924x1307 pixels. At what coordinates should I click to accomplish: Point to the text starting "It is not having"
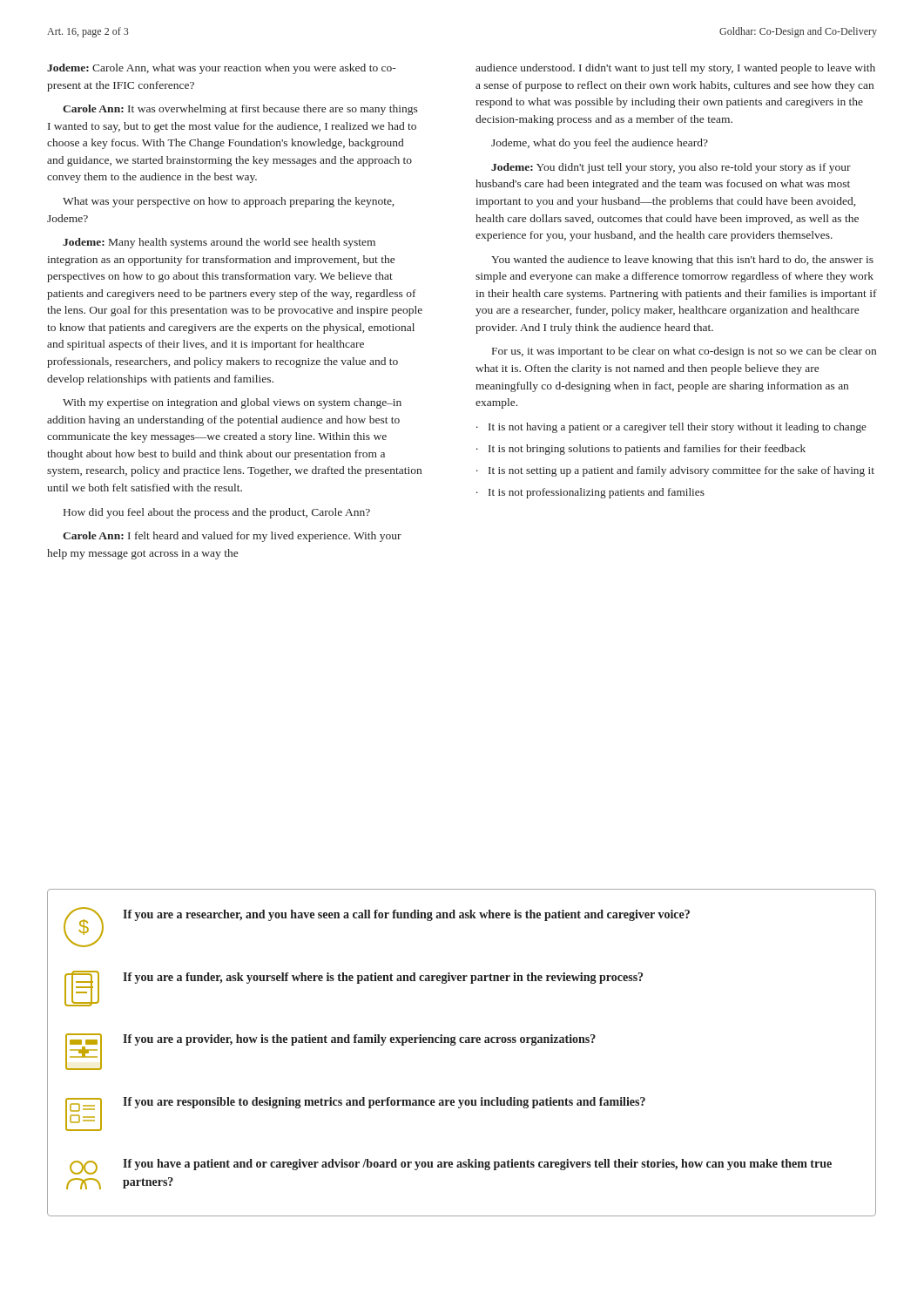click(677, 426)
